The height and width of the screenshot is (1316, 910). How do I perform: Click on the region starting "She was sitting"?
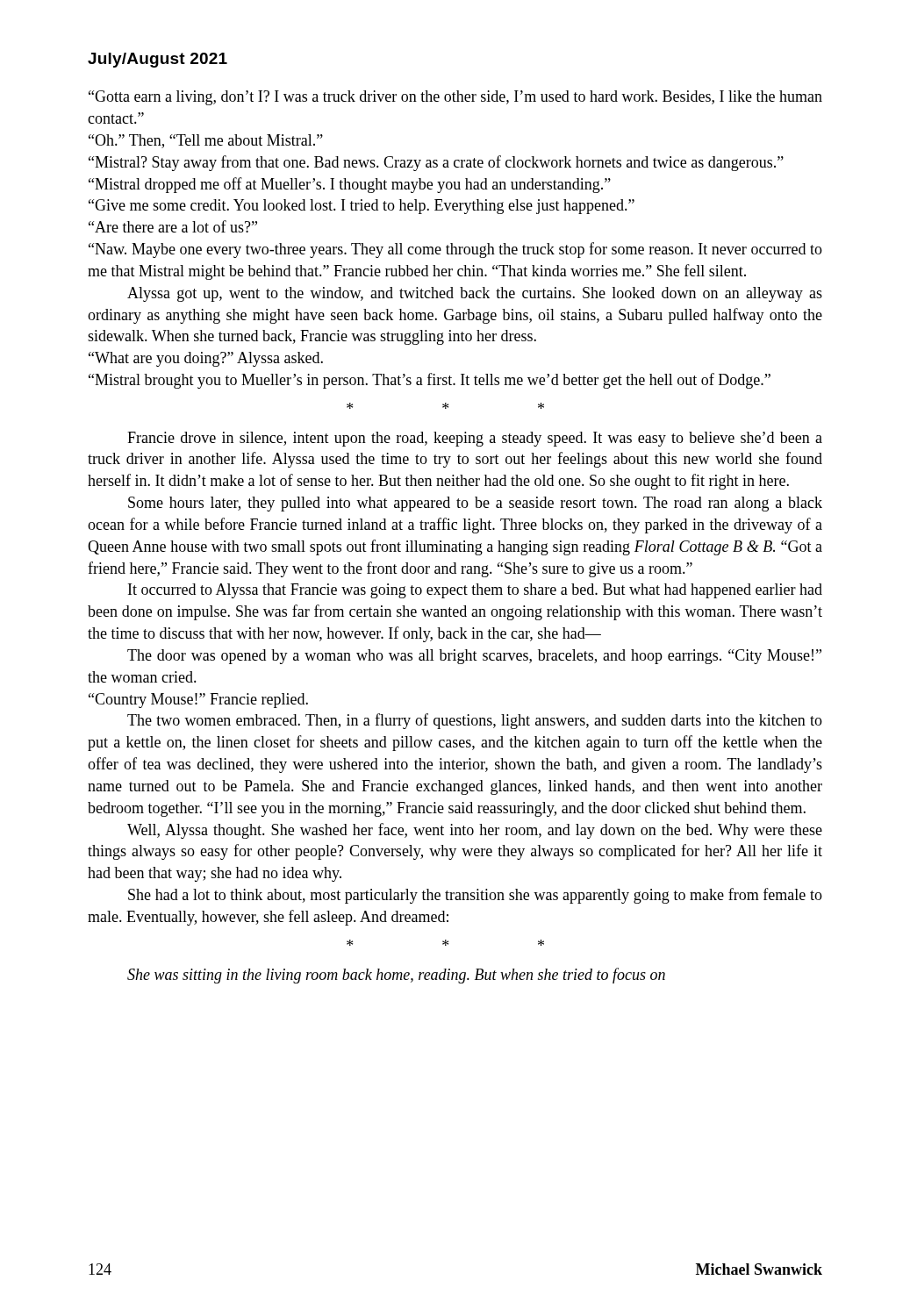click(x=455, y=975)
